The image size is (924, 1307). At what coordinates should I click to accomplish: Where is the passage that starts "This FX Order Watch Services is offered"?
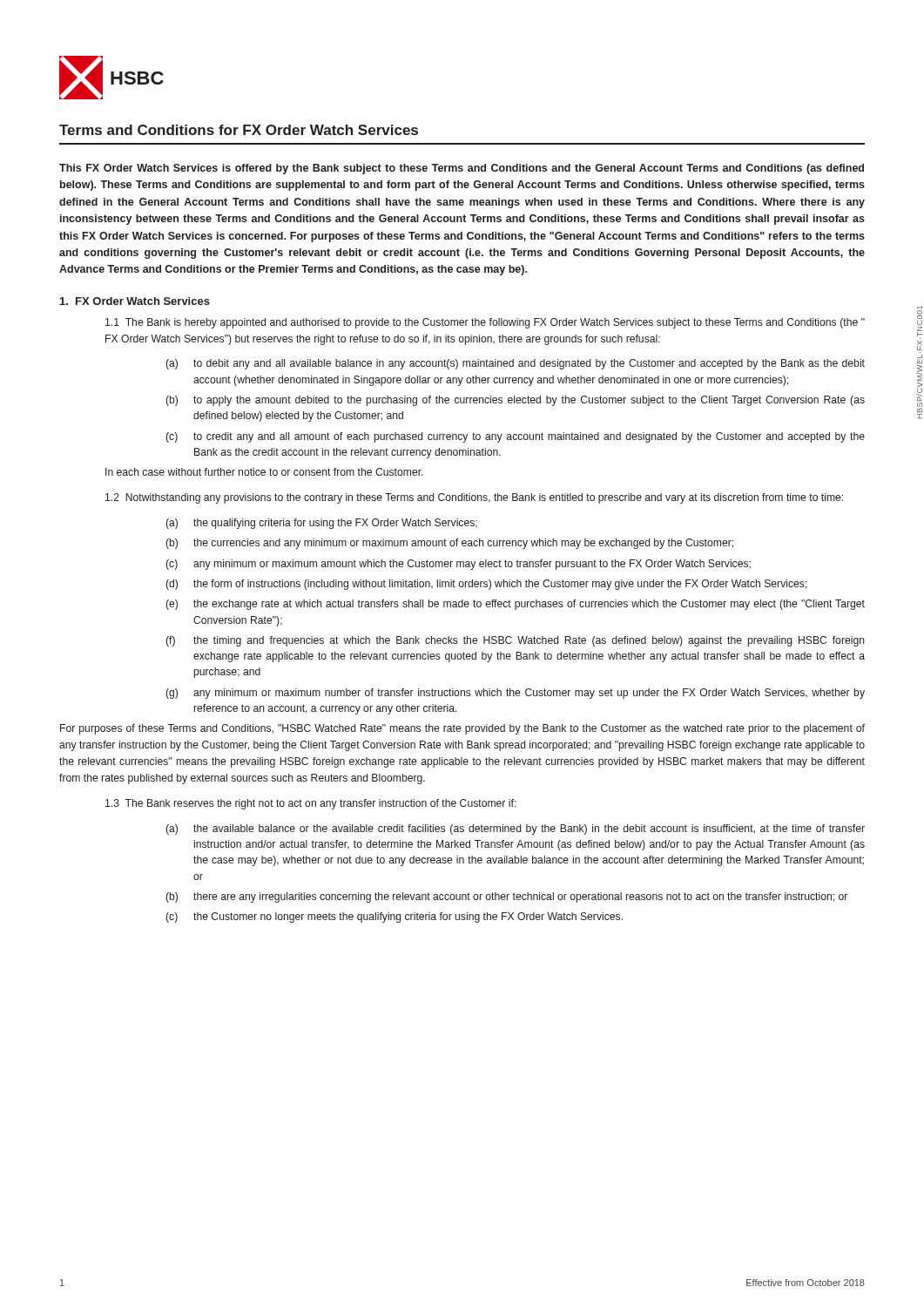click(462, 219)
